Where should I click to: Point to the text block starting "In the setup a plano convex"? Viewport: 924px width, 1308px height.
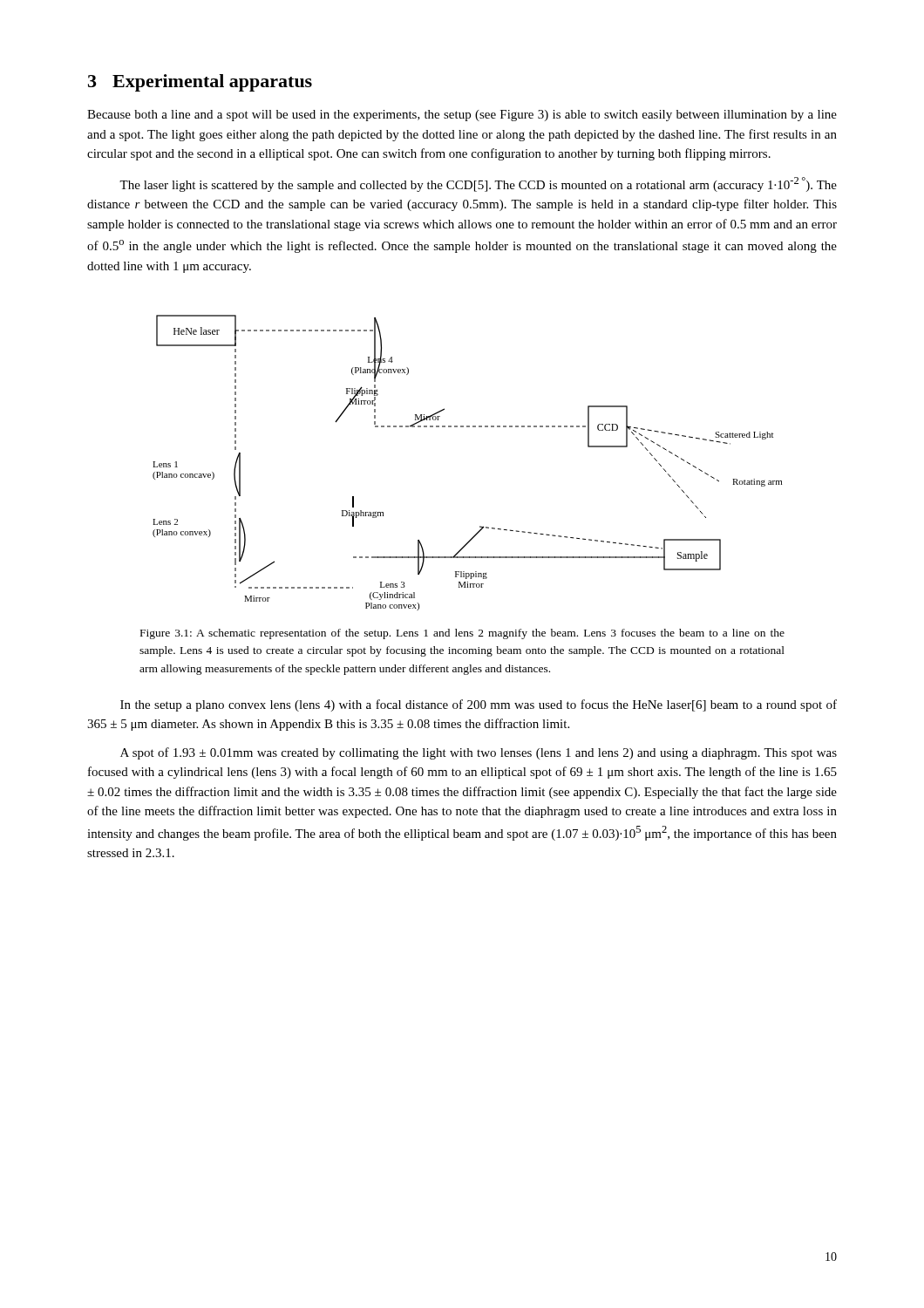point(462,714)
